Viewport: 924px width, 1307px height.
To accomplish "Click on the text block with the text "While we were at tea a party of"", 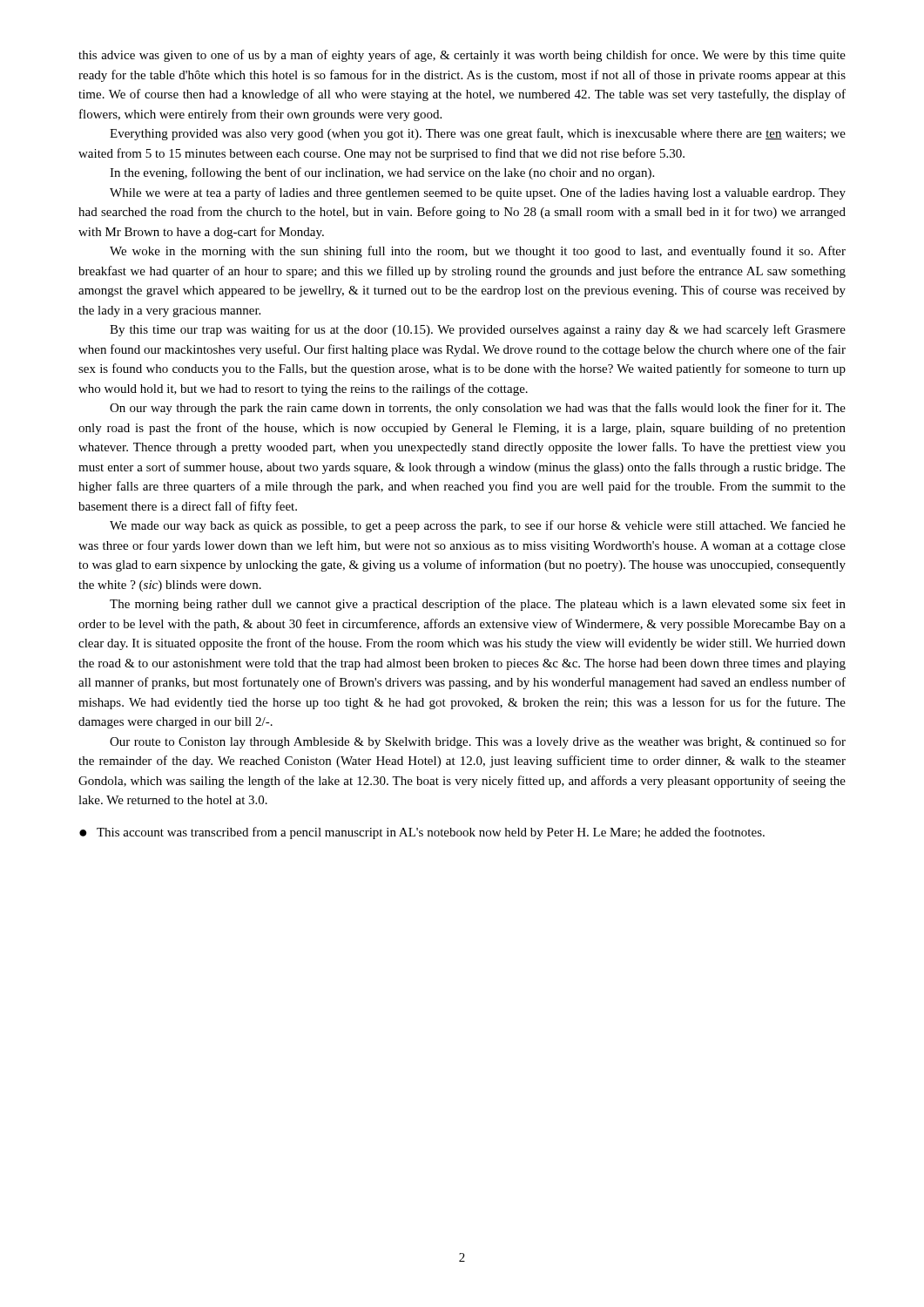I will 462,212.
